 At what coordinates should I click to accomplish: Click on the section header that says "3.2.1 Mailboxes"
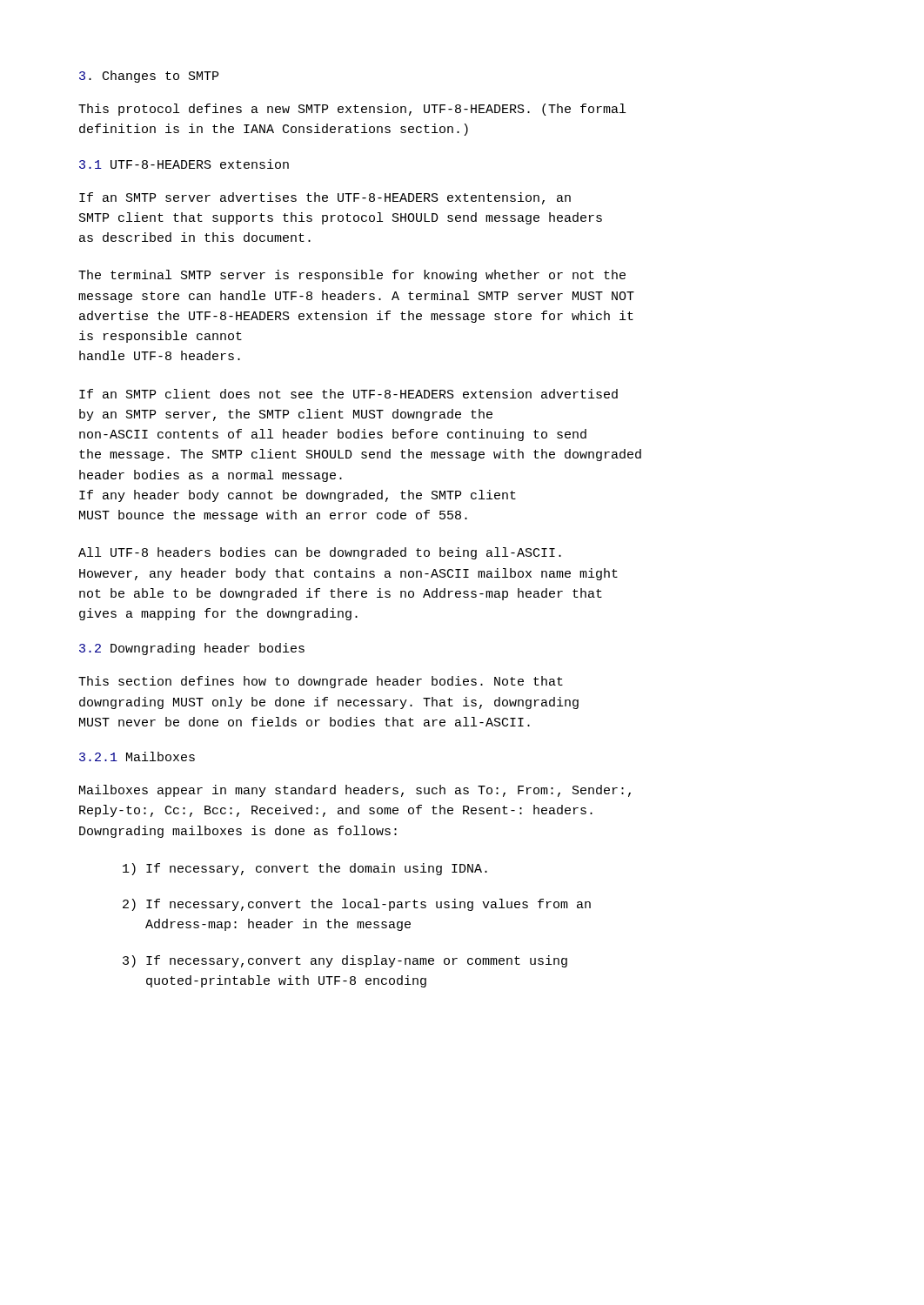(137, 758)
